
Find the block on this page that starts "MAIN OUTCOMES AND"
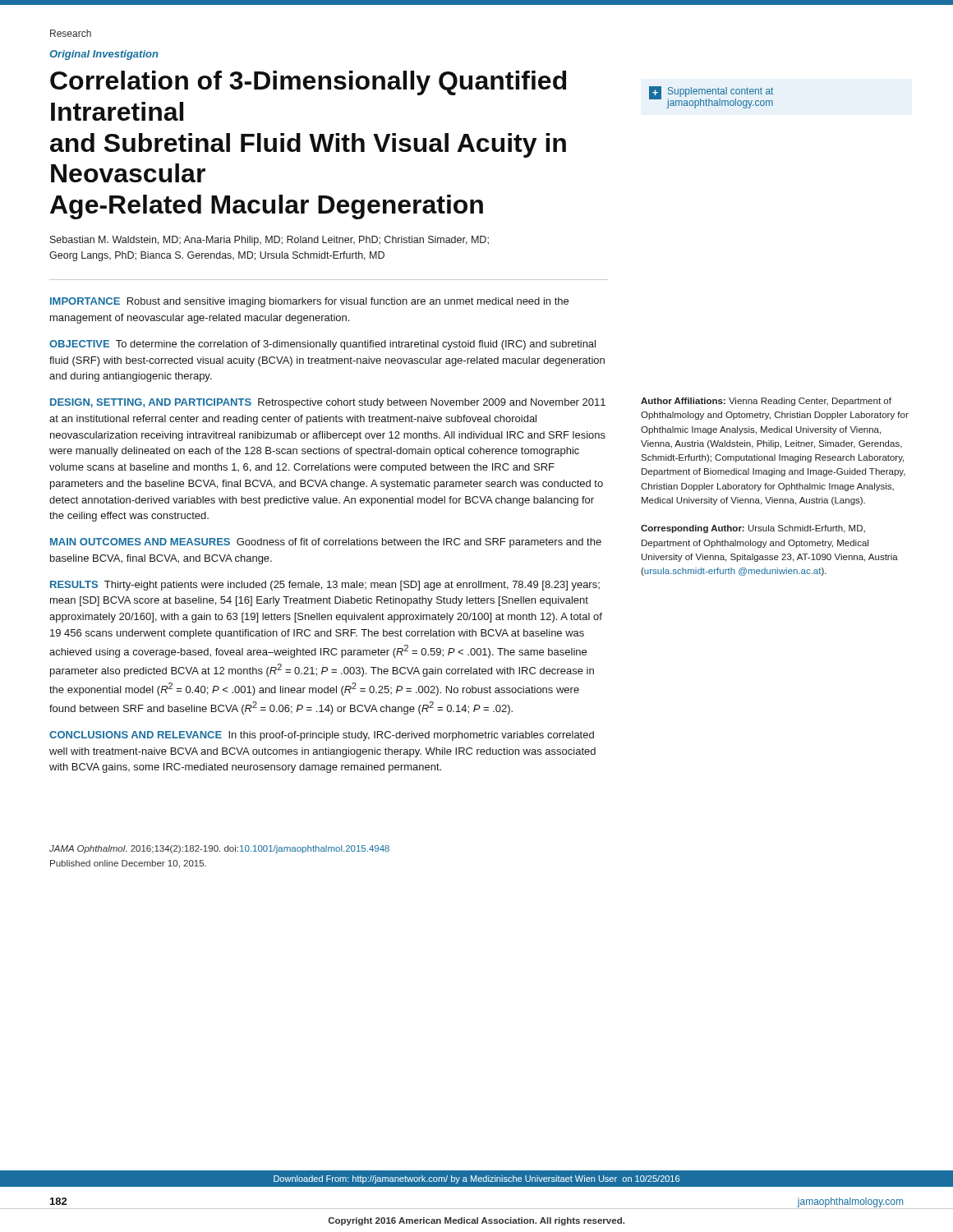(x=329, y=550)
